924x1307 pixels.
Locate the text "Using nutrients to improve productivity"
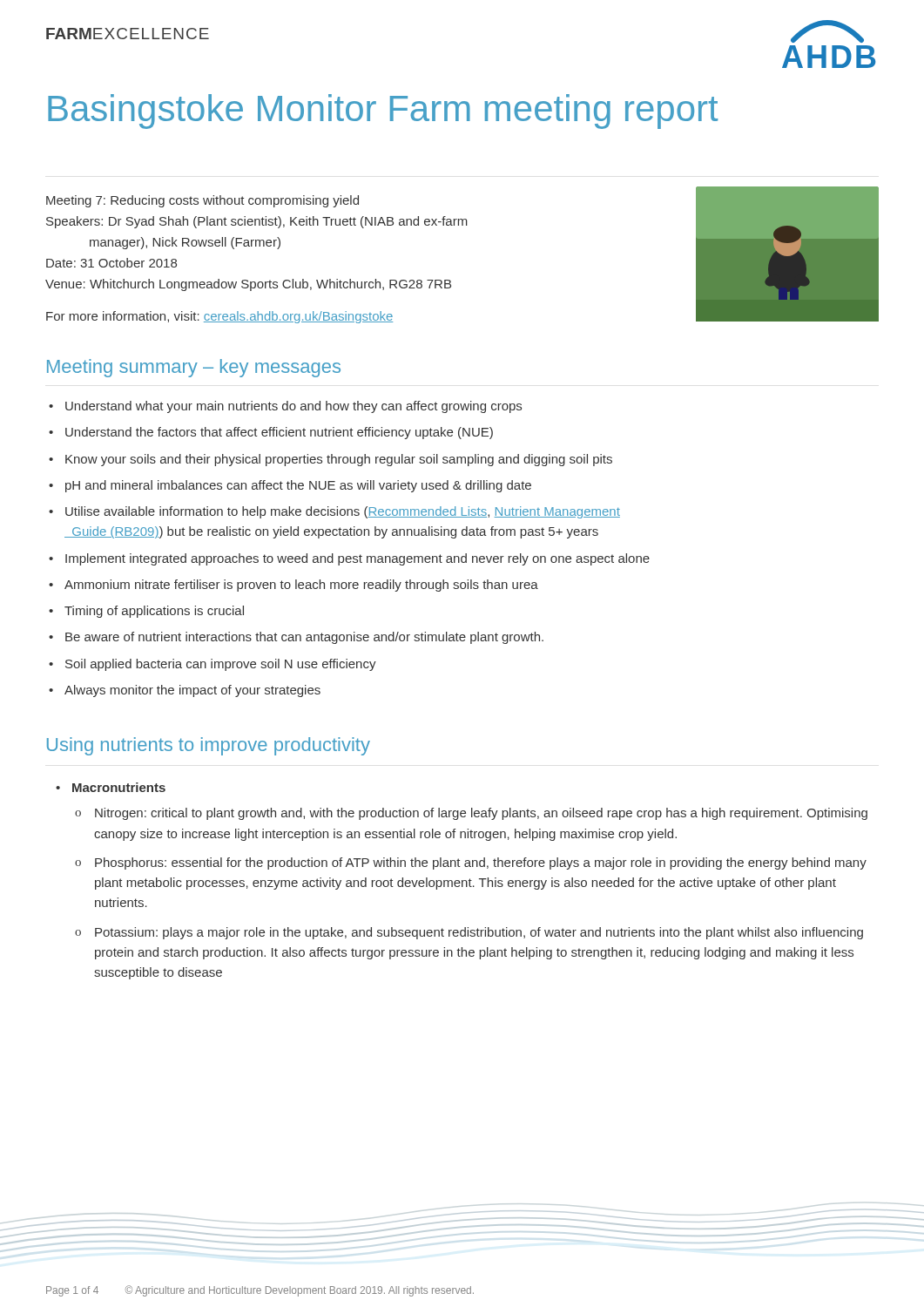(209, 746)
